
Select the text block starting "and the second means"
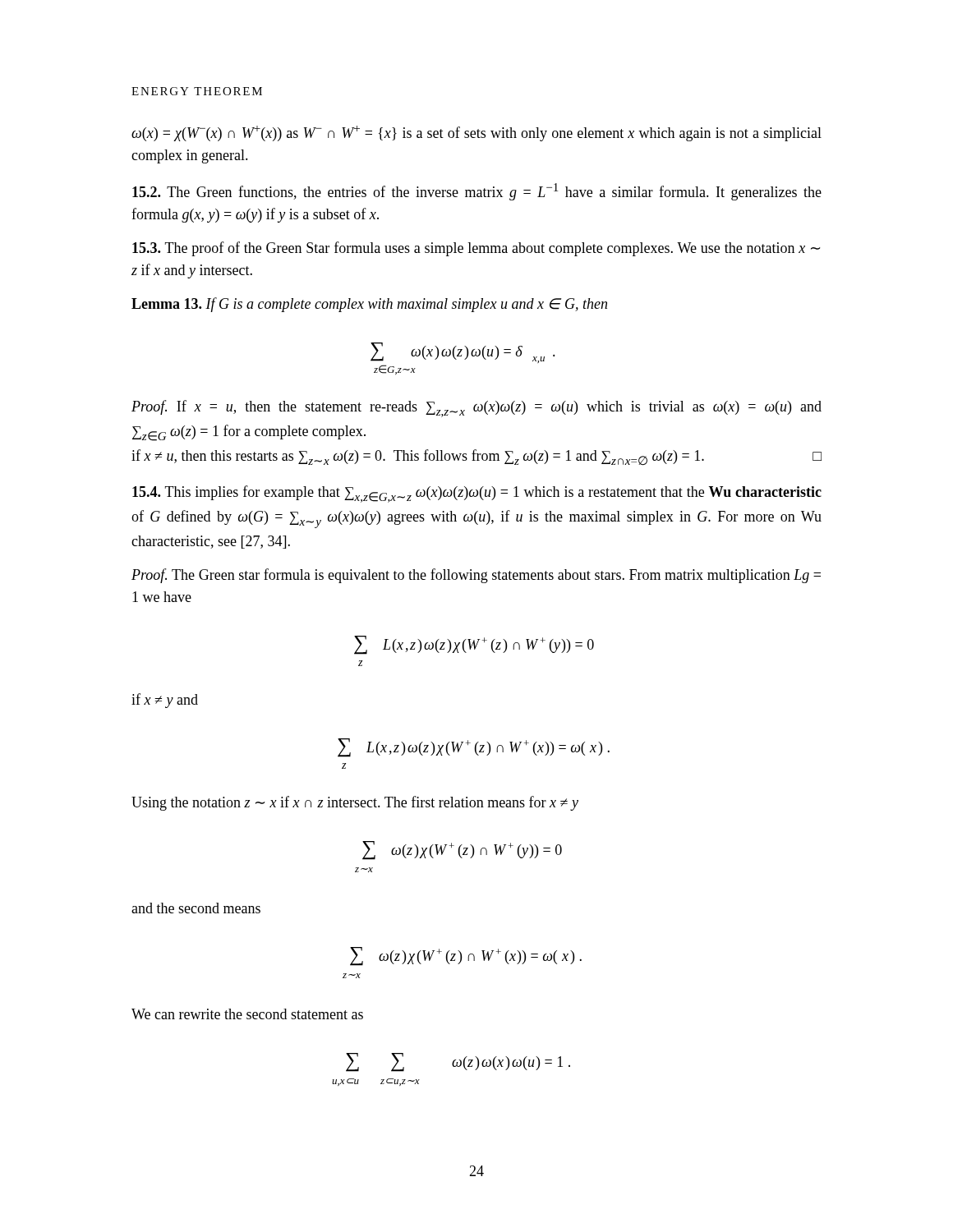[196, 908]
